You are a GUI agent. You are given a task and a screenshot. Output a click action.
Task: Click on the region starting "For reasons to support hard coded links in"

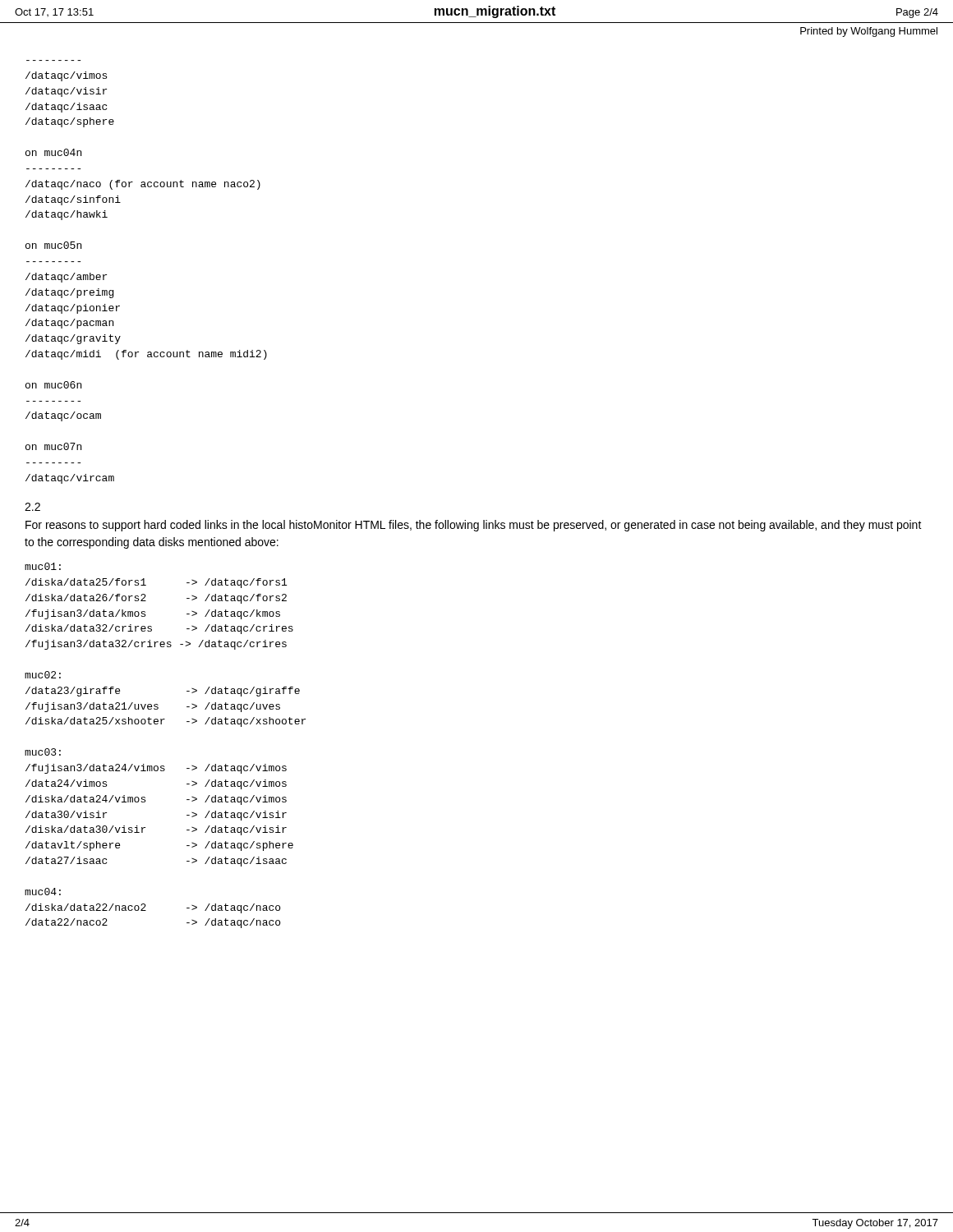click(x=473, y=533)
